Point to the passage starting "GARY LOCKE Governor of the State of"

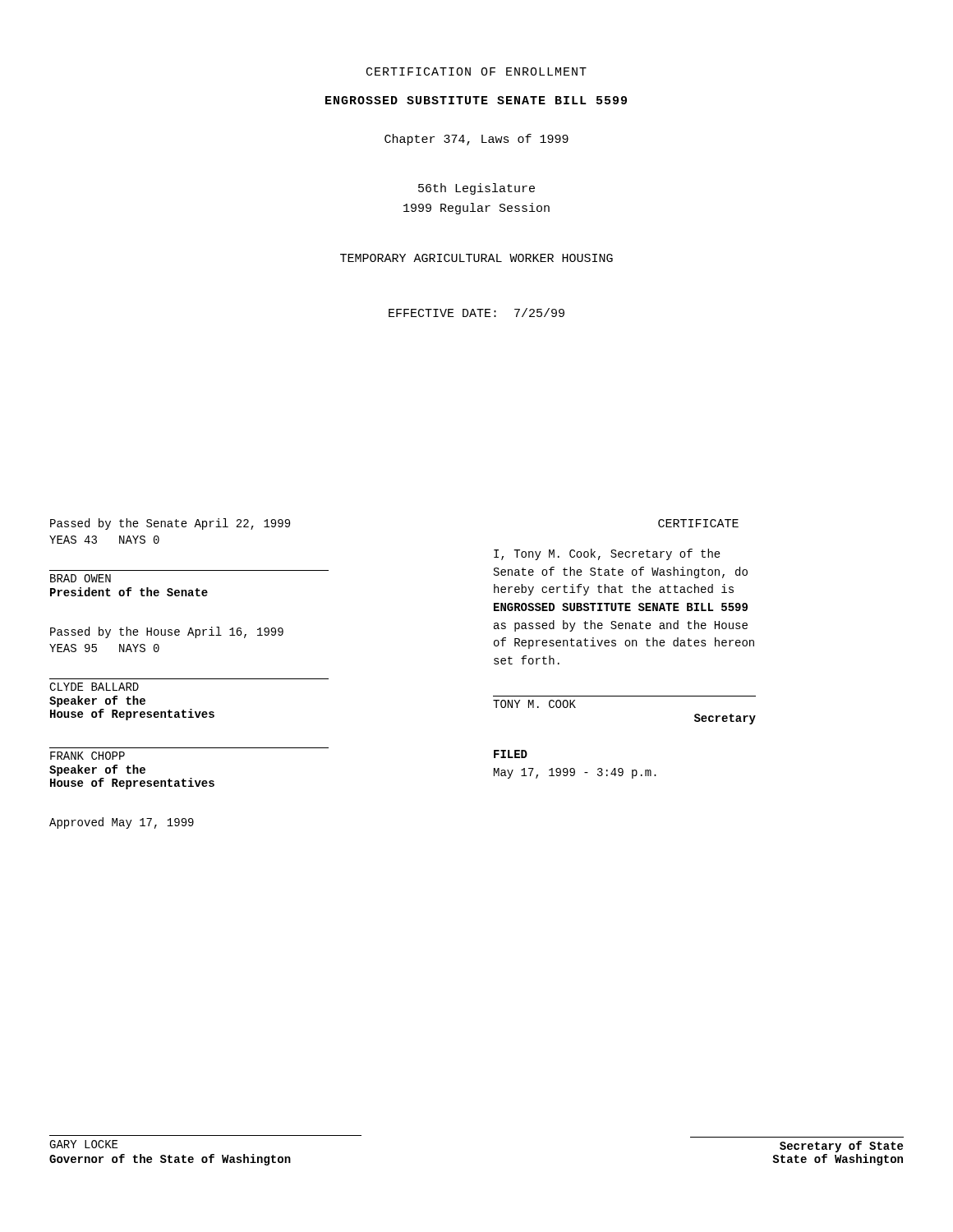click(222, 1151)
